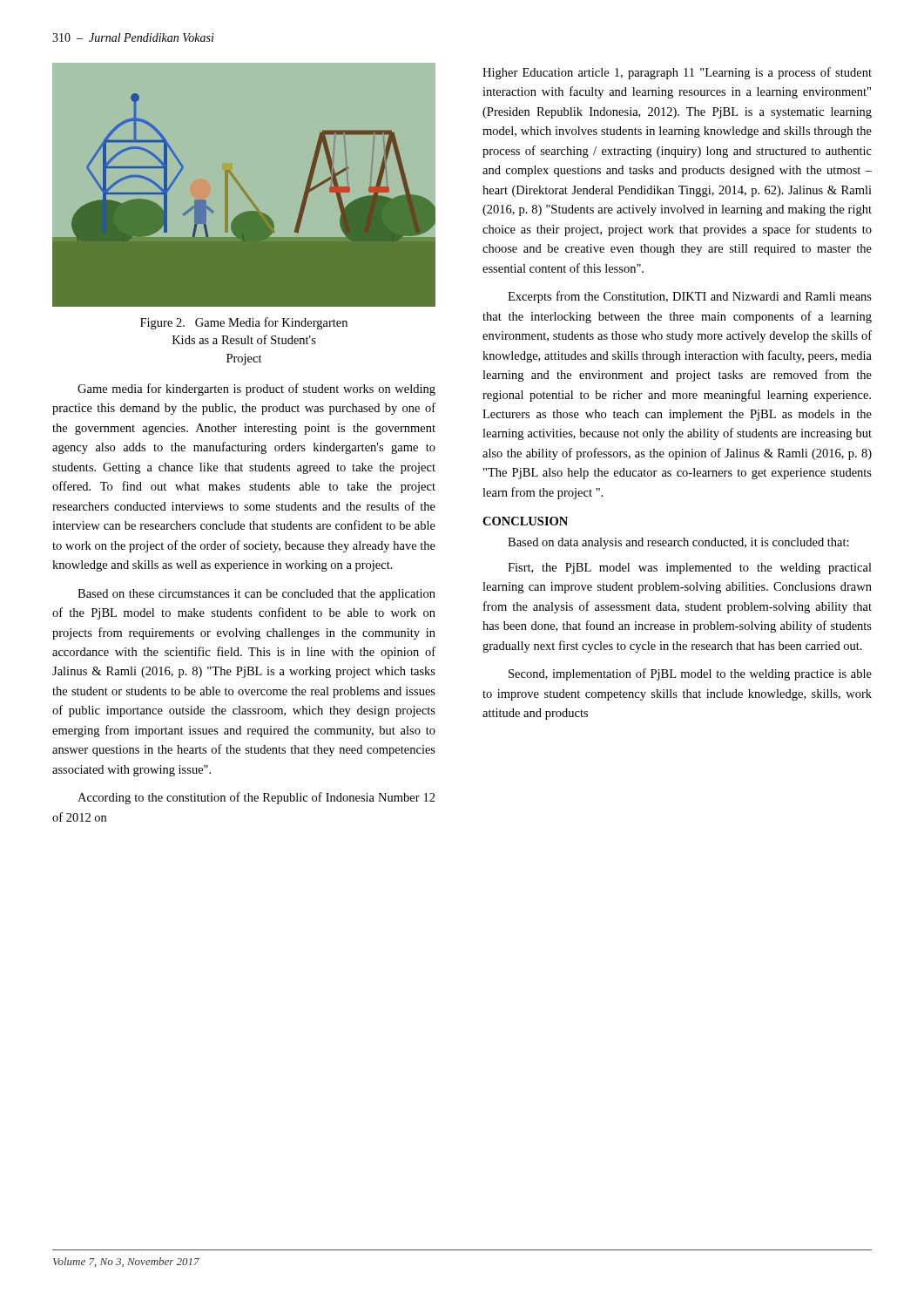Locate the block of text that opens with "Based on data analysis"
The image size is (924, 1307).
click(677, 542)
